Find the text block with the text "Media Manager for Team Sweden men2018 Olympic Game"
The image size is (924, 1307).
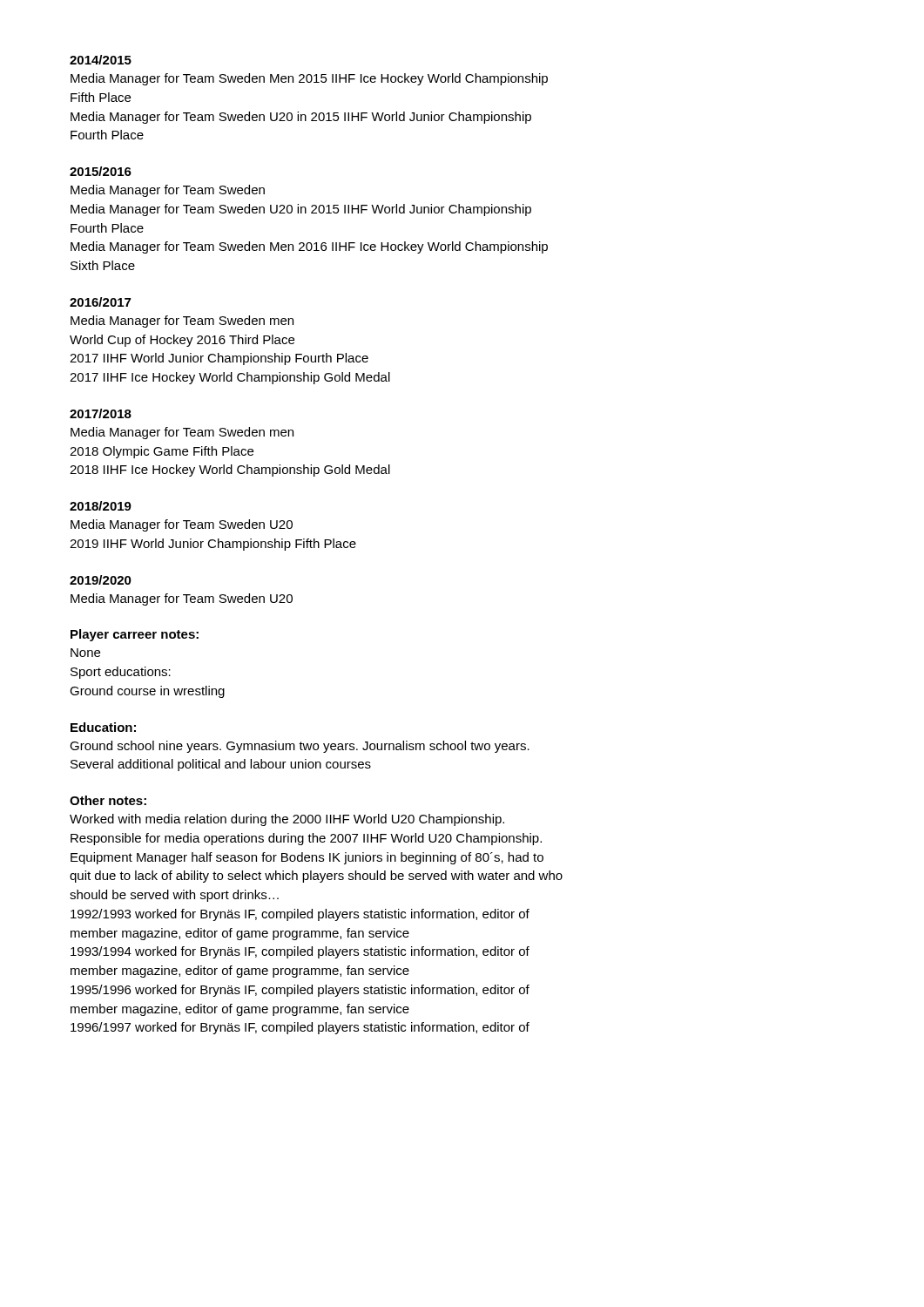tap(230, 450)
